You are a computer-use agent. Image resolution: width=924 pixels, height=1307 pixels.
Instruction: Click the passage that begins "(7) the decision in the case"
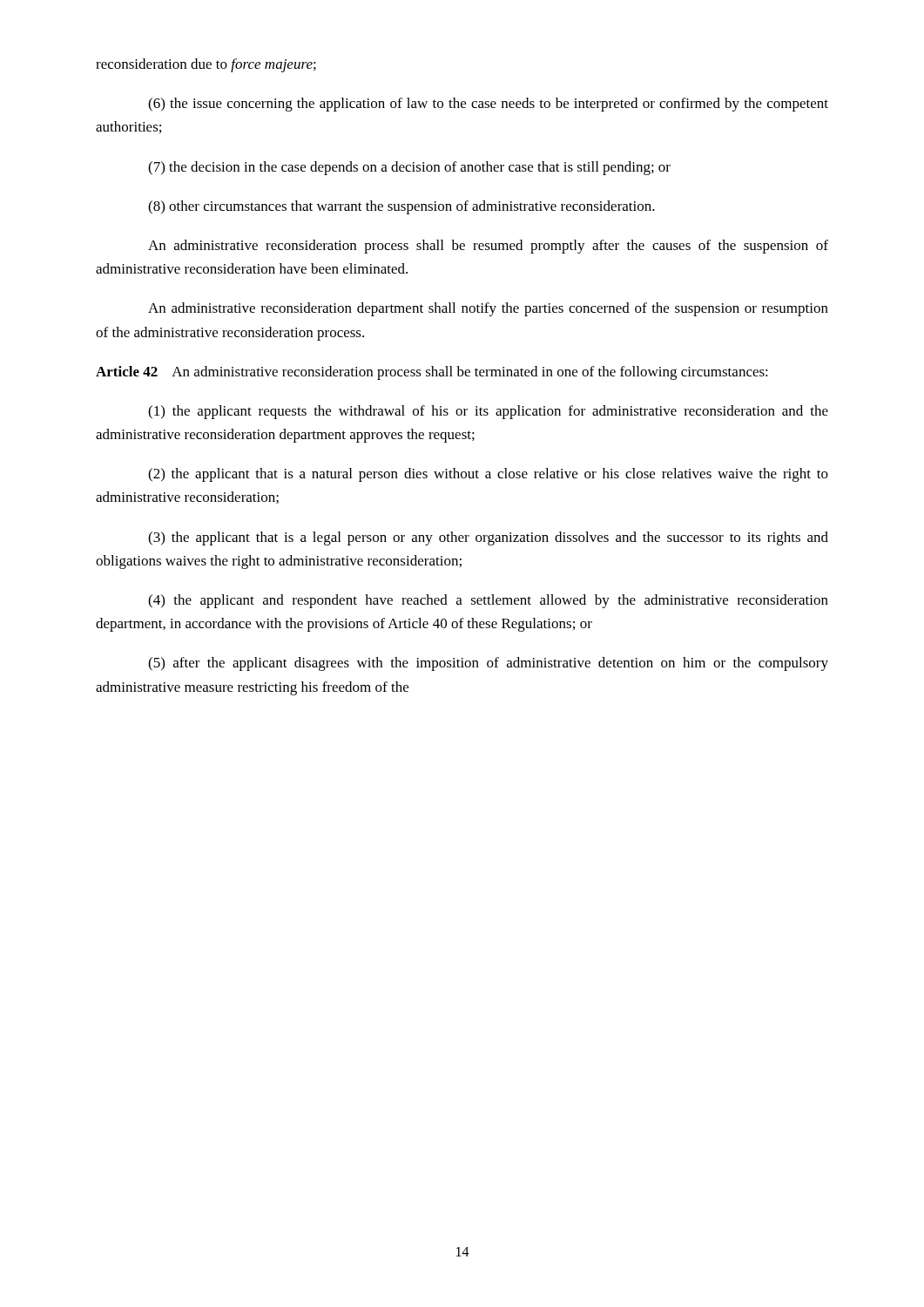[x=462, y=167]
